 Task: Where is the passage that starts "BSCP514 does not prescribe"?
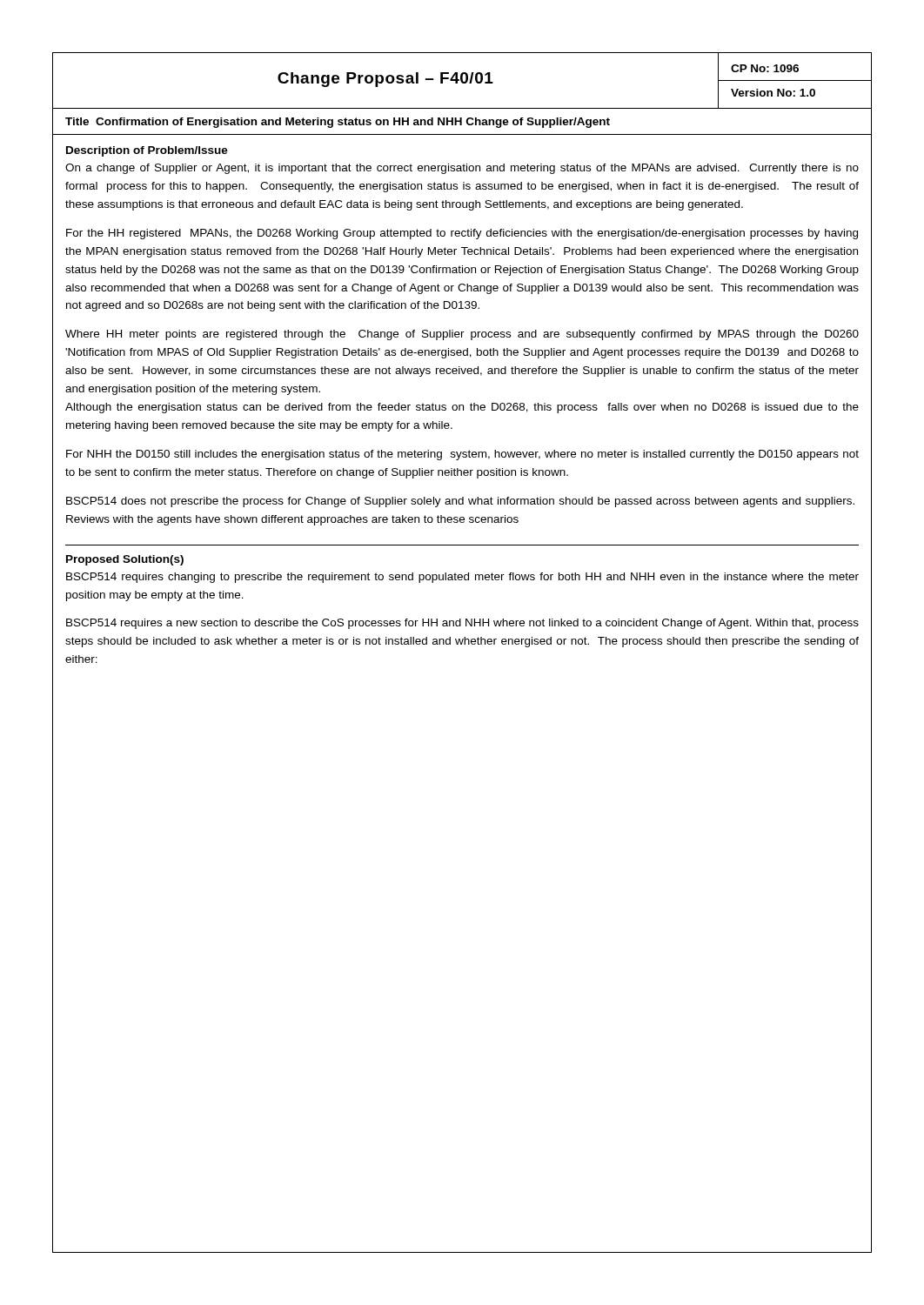pyautogui.click(x=462, y=510)
